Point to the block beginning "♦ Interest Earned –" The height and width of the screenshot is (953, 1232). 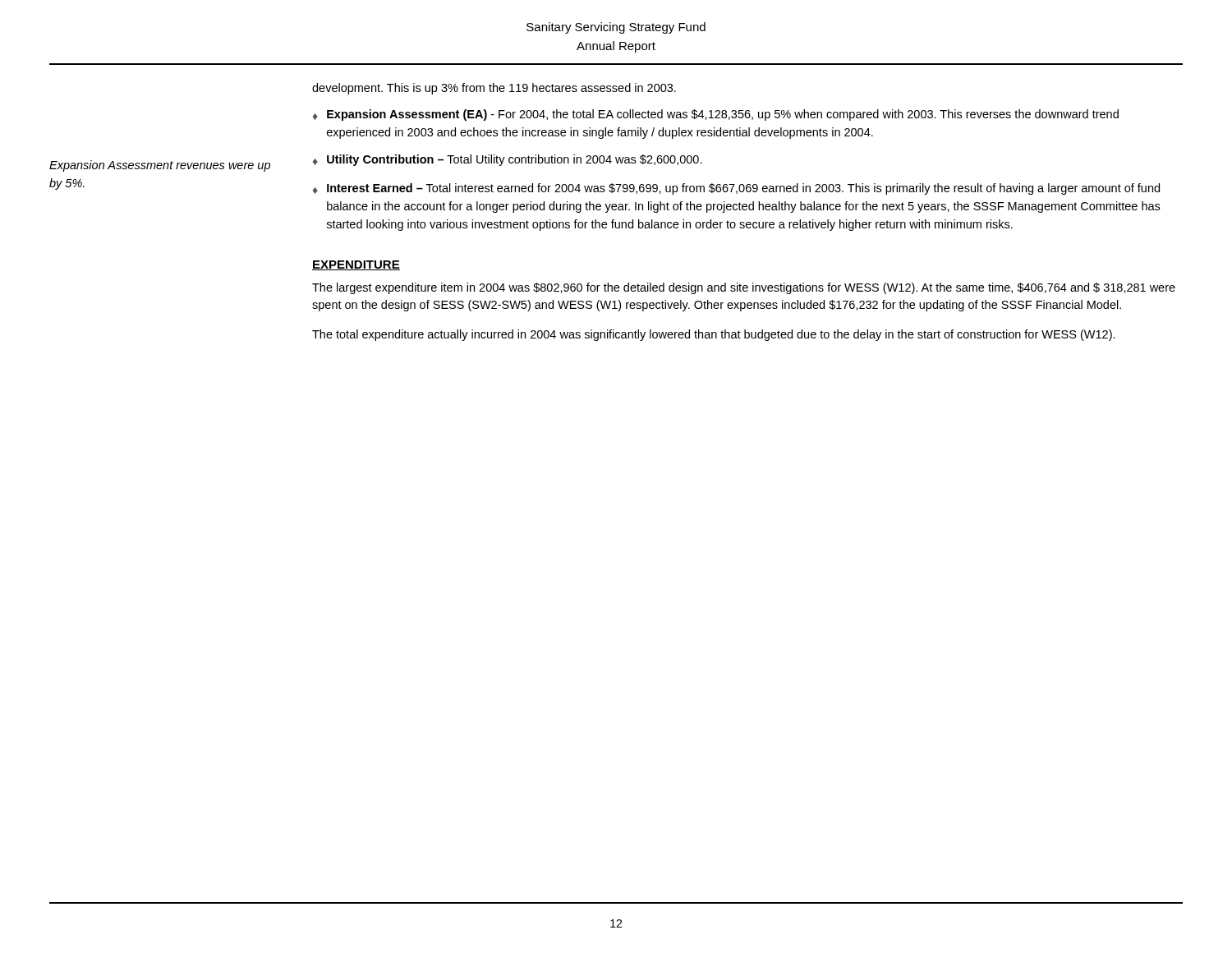tap(747, 207)
